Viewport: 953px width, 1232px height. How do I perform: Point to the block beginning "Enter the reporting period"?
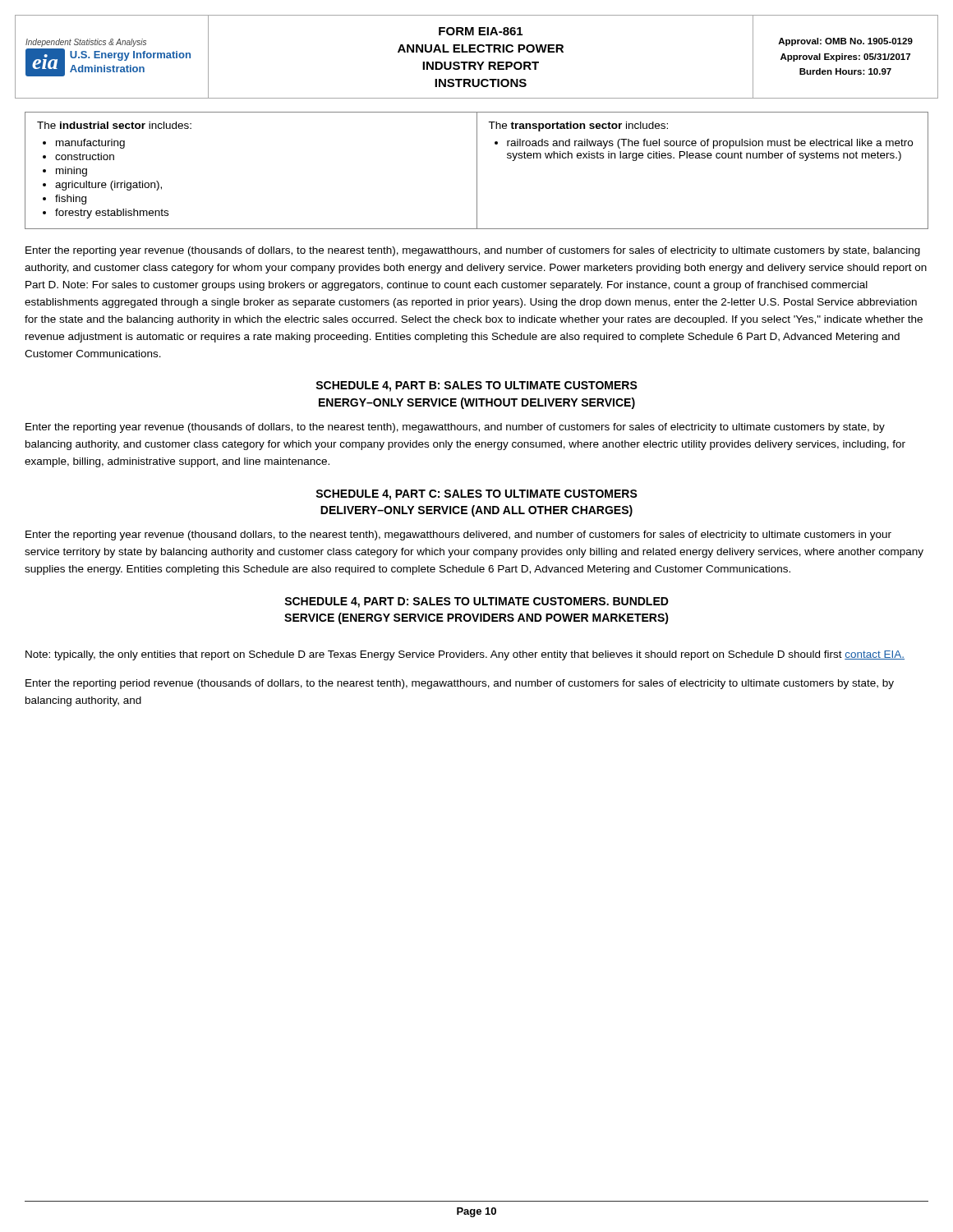click(x=459, y=691)
